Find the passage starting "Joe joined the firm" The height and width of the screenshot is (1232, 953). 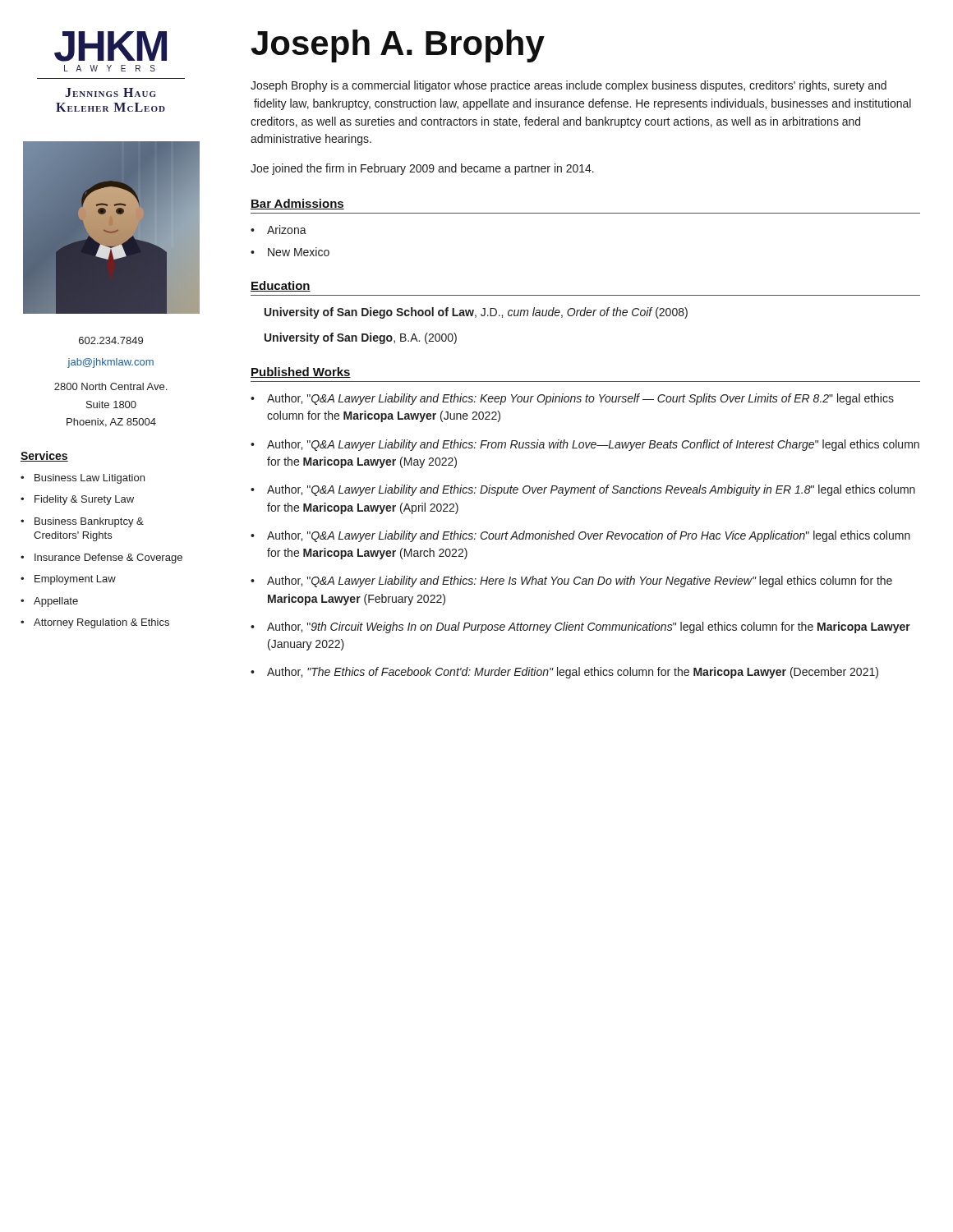(x=423, y=168)
